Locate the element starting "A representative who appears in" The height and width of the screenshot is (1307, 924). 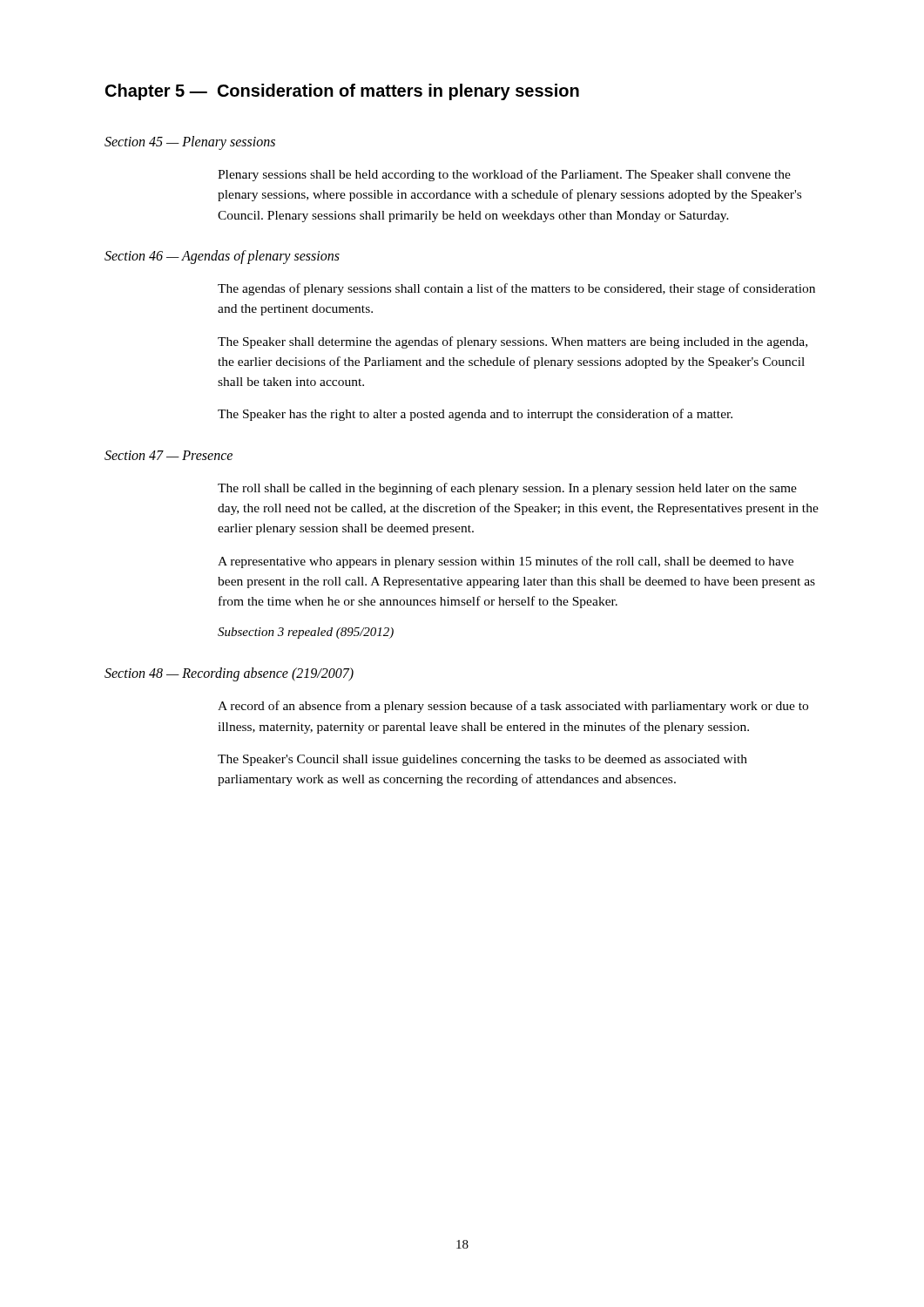click(x=516, y=581)
